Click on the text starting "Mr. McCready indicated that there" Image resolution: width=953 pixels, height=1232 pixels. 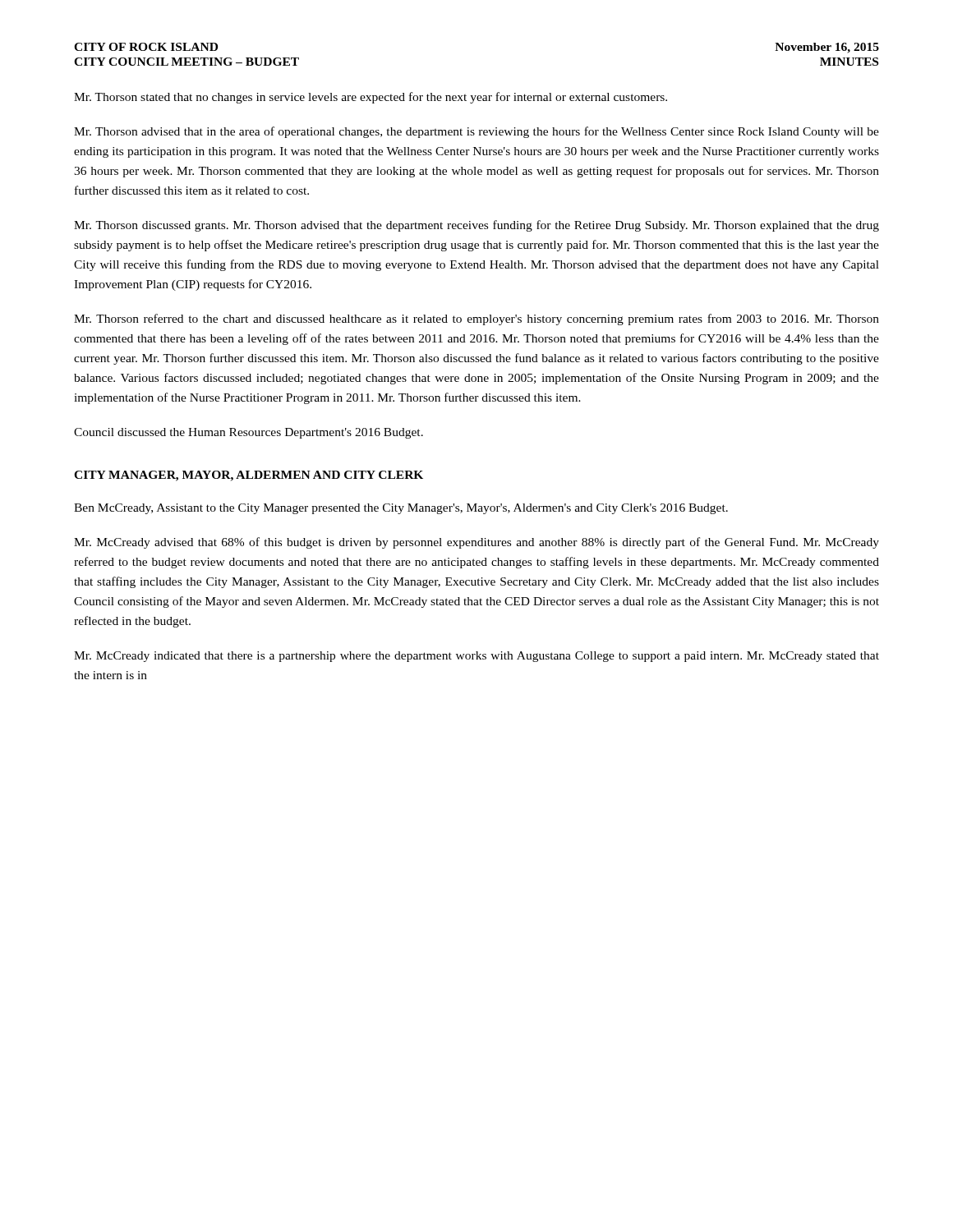click(x=476, y=665)
